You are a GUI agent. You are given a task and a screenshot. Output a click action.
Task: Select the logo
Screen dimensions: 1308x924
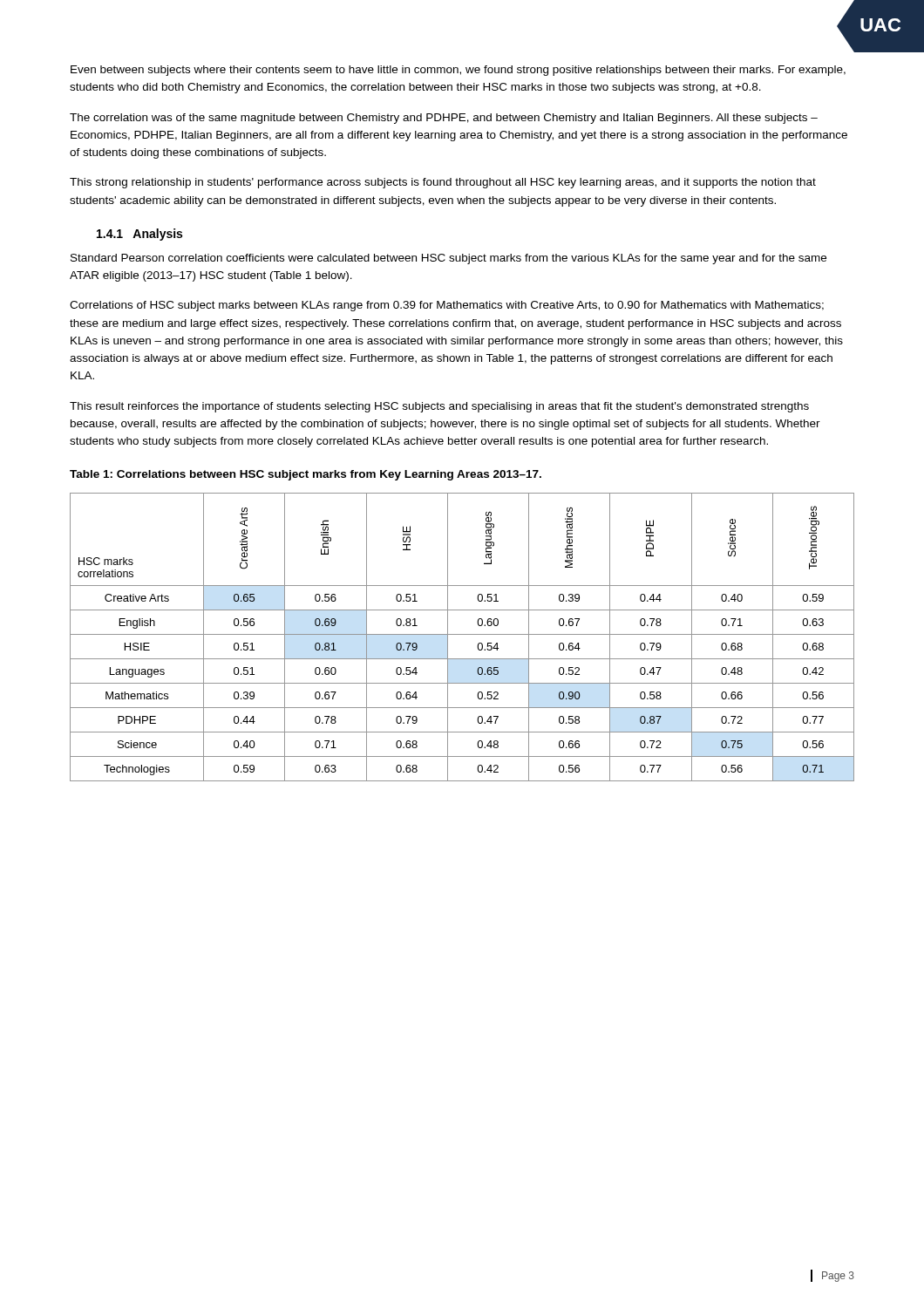pyautogui.click(x=880, y=26)
